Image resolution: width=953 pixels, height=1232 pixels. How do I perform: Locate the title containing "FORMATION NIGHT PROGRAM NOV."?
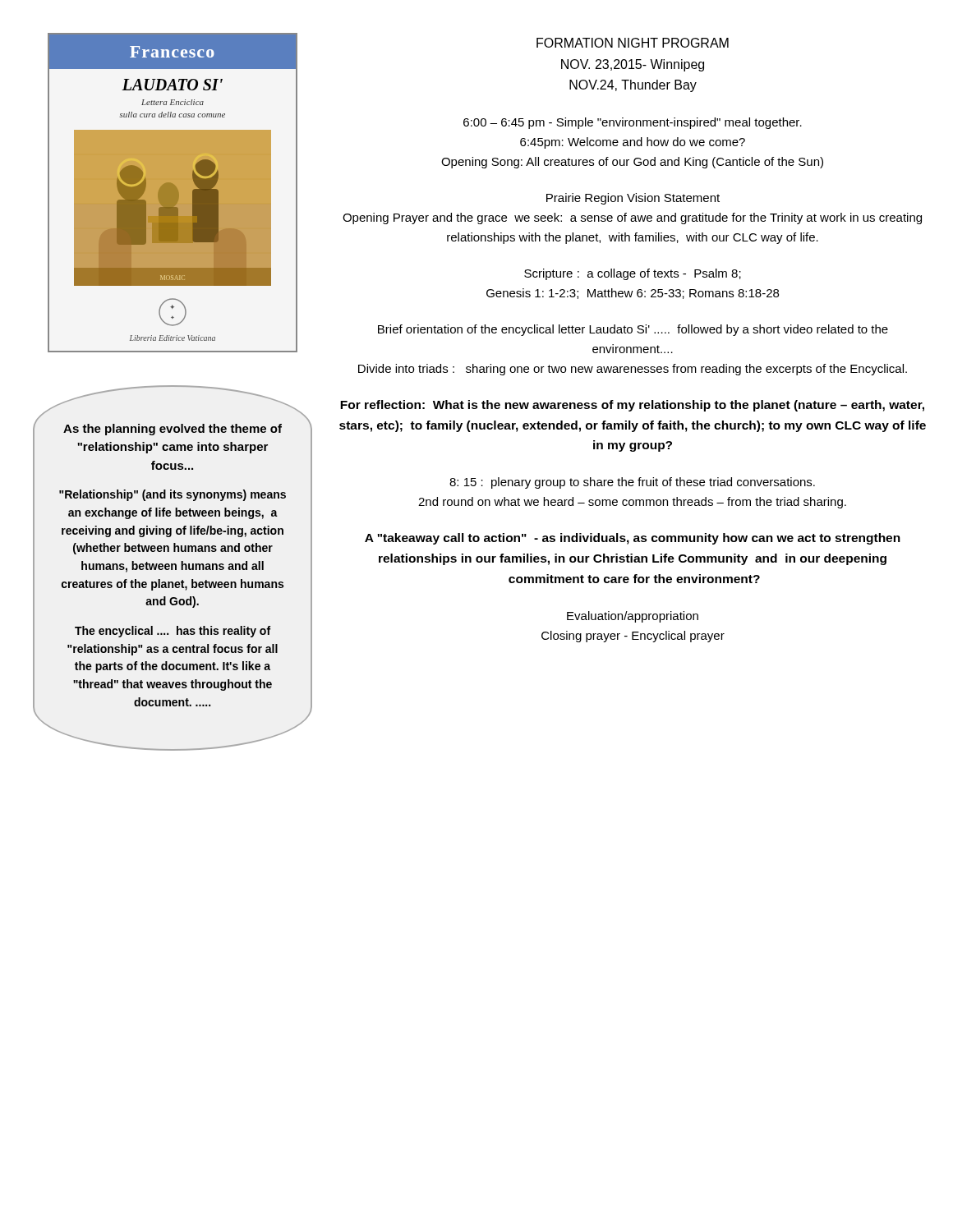tap(633, 64)
